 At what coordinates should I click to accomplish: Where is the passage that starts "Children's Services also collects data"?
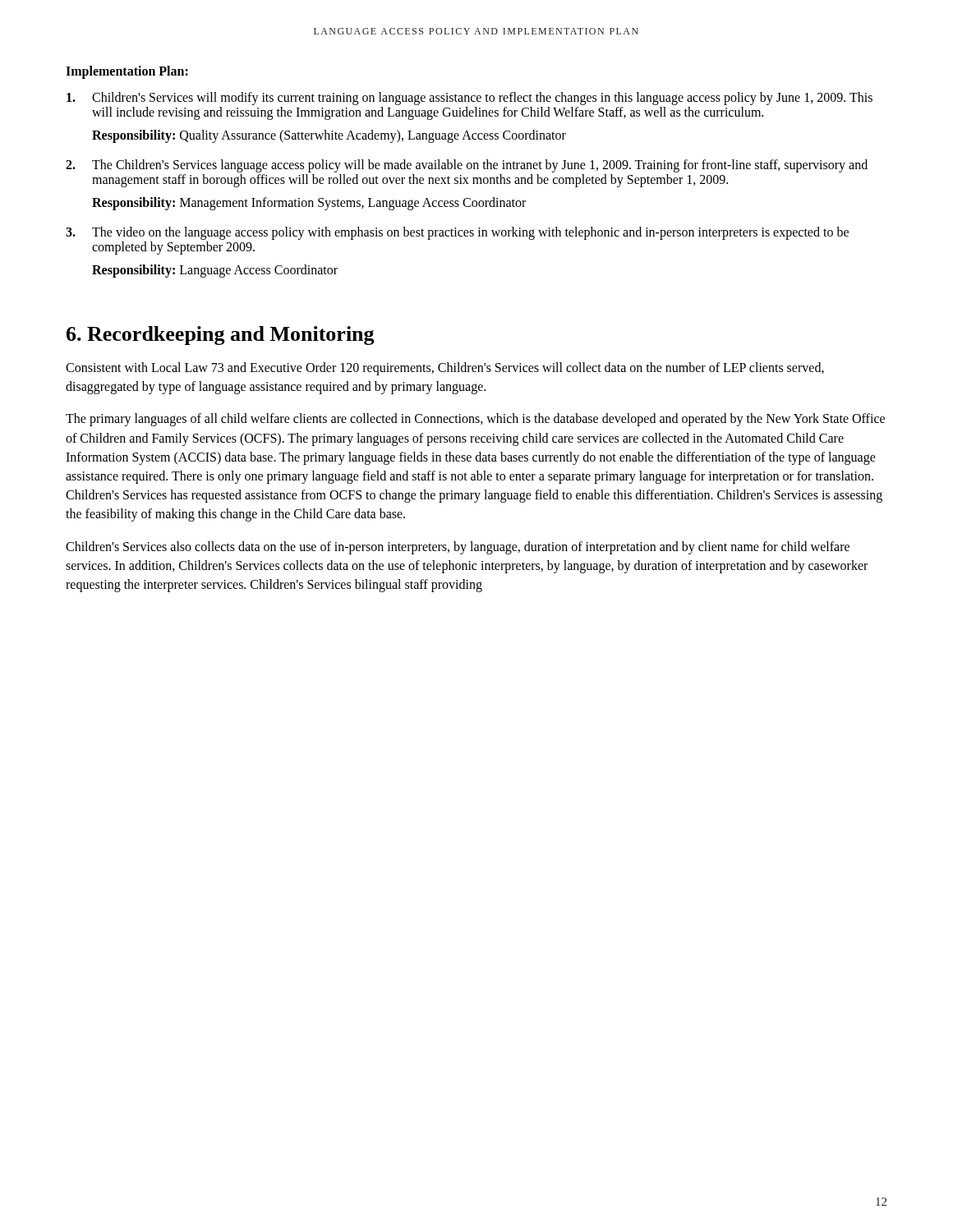[467, 565]
